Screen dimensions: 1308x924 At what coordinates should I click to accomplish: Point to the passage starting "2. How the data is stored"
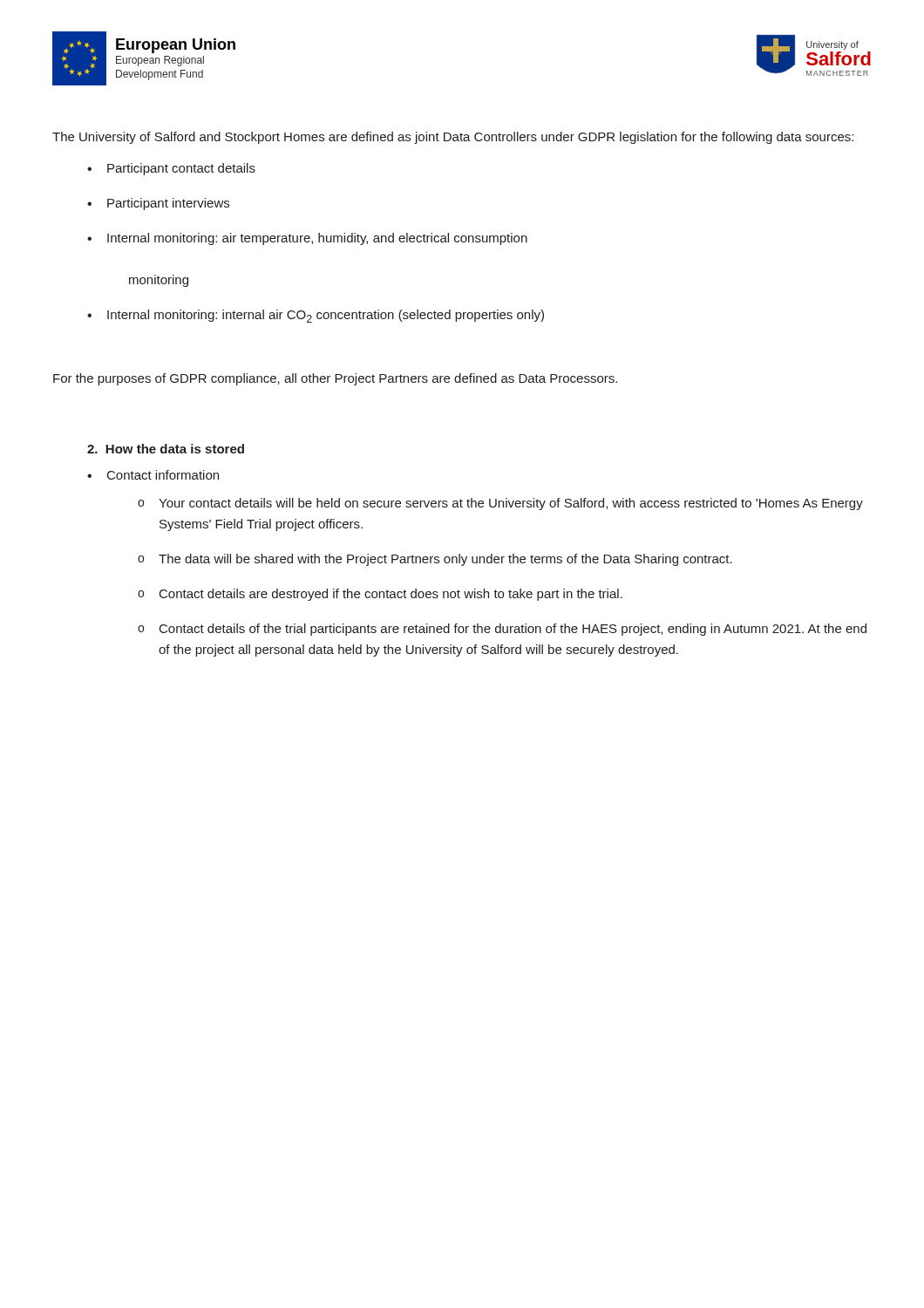click(166, 449)
